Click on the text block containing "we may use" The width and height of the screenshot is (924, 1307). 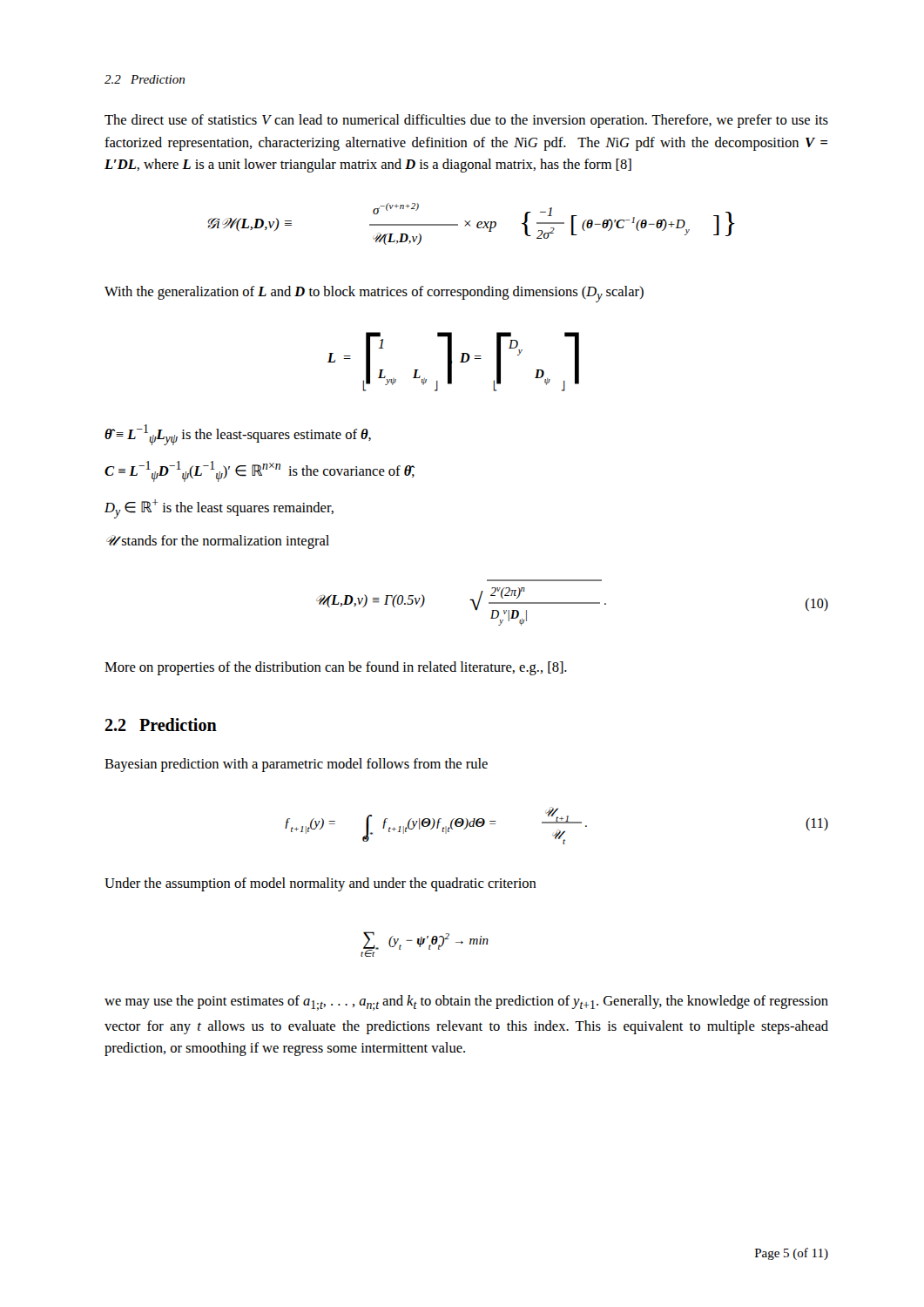point(466,1024)
